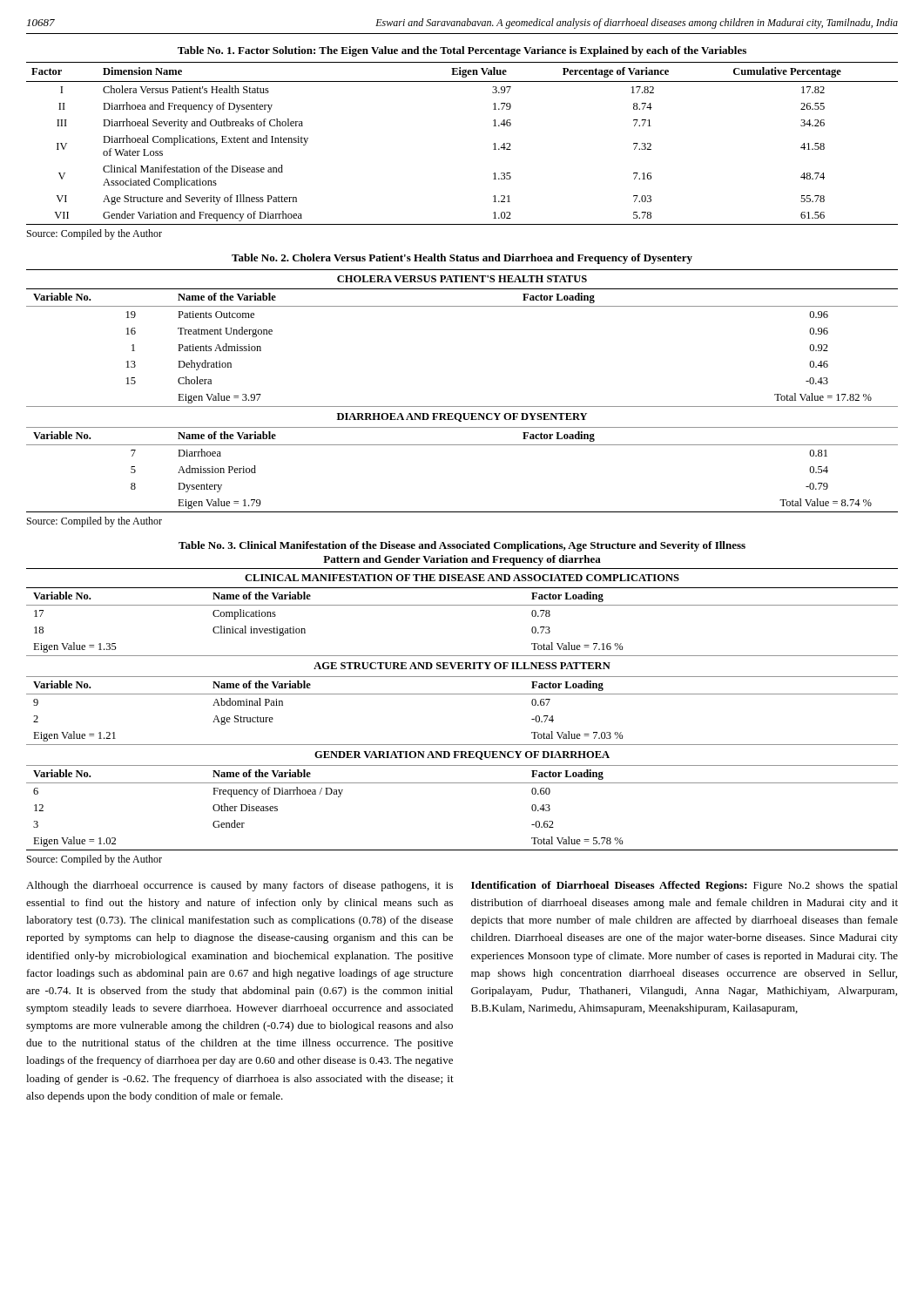Select the table that reads "Diarrhoeal Complications, Extent"
Image resolution: width=924 pixels, height=1307 pixels.
pos(462,143)
